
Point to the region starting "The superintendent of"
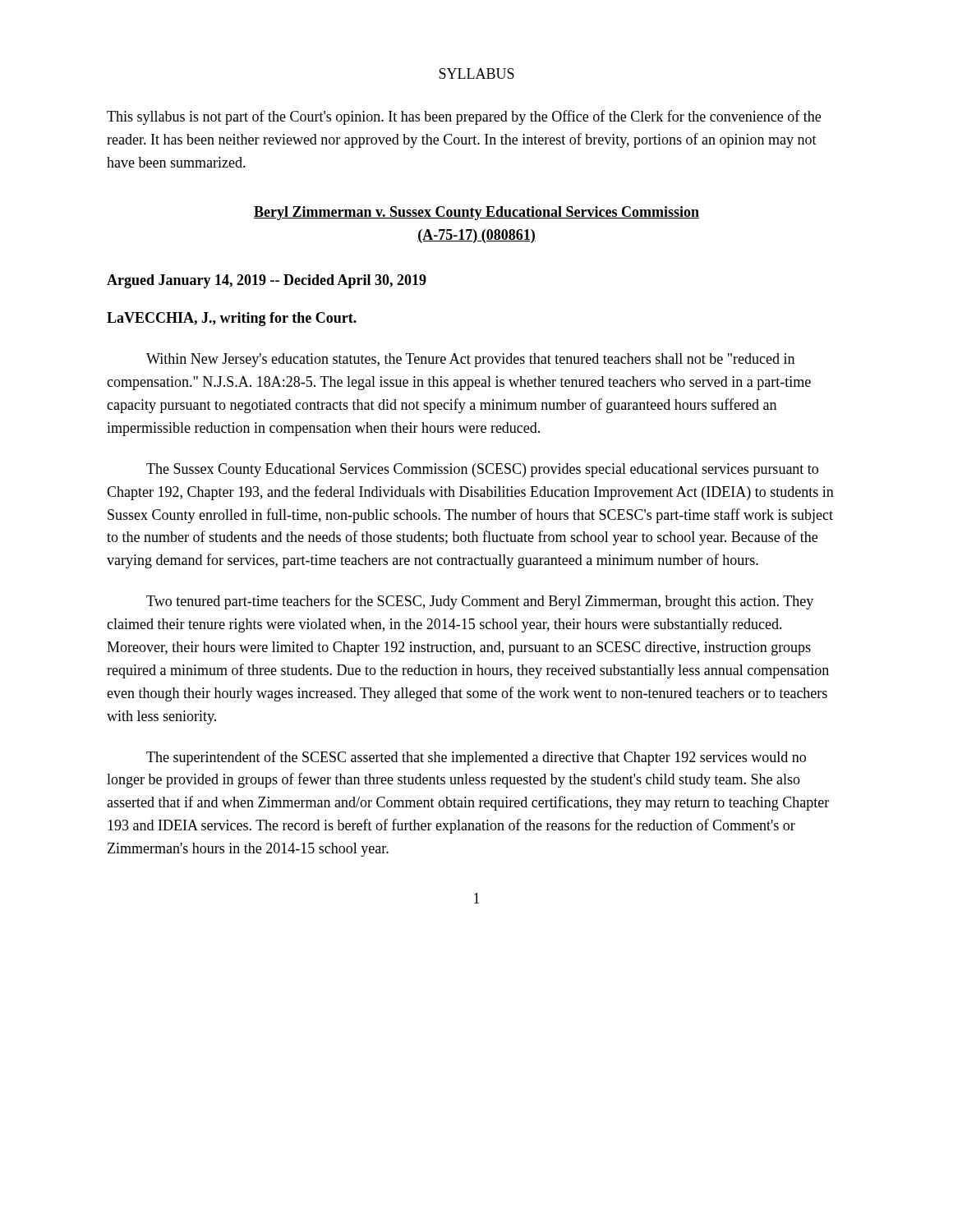(476, 804)
